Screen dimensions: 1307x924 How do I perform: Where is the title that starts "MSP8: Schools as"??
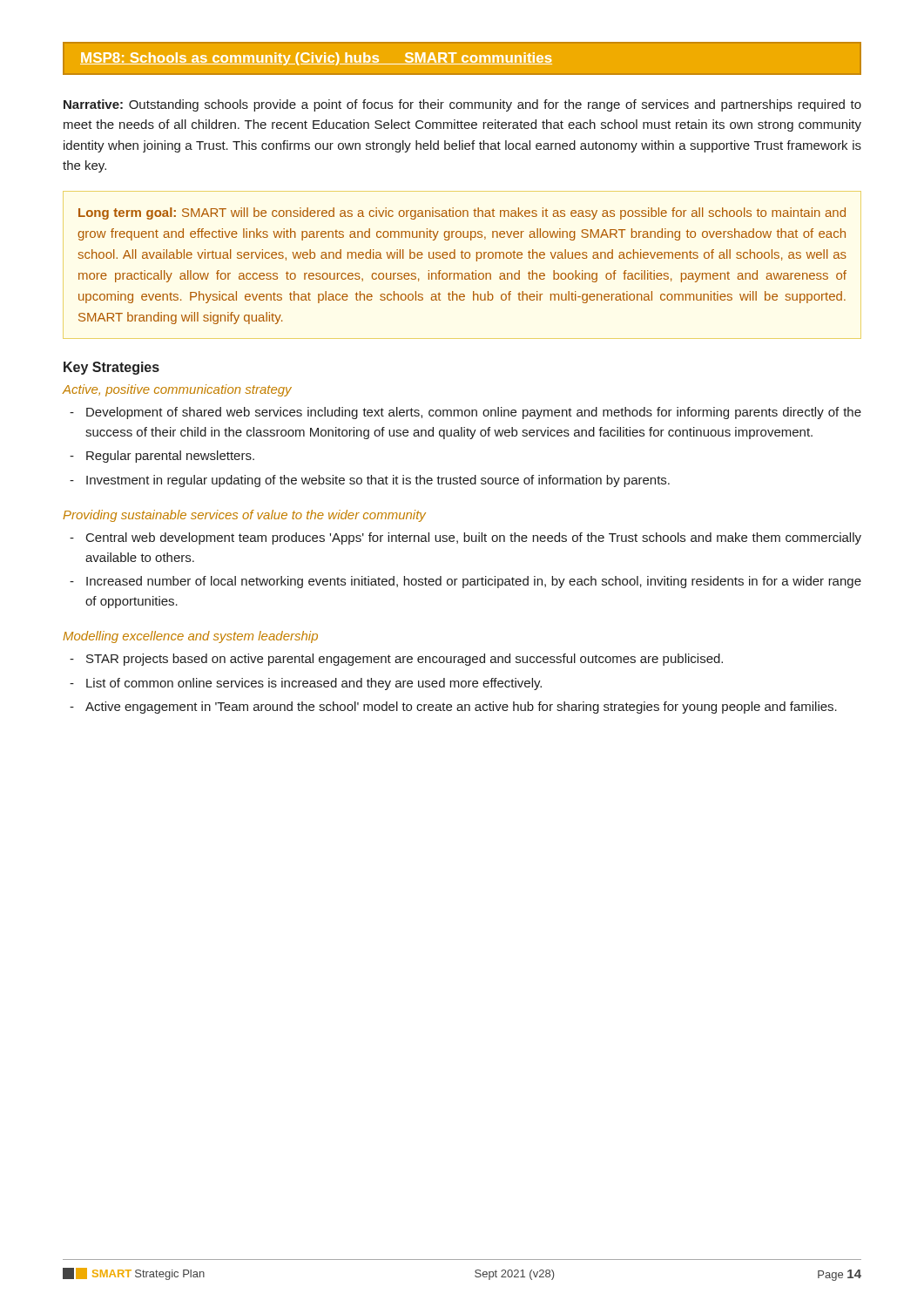pos(316,58)
